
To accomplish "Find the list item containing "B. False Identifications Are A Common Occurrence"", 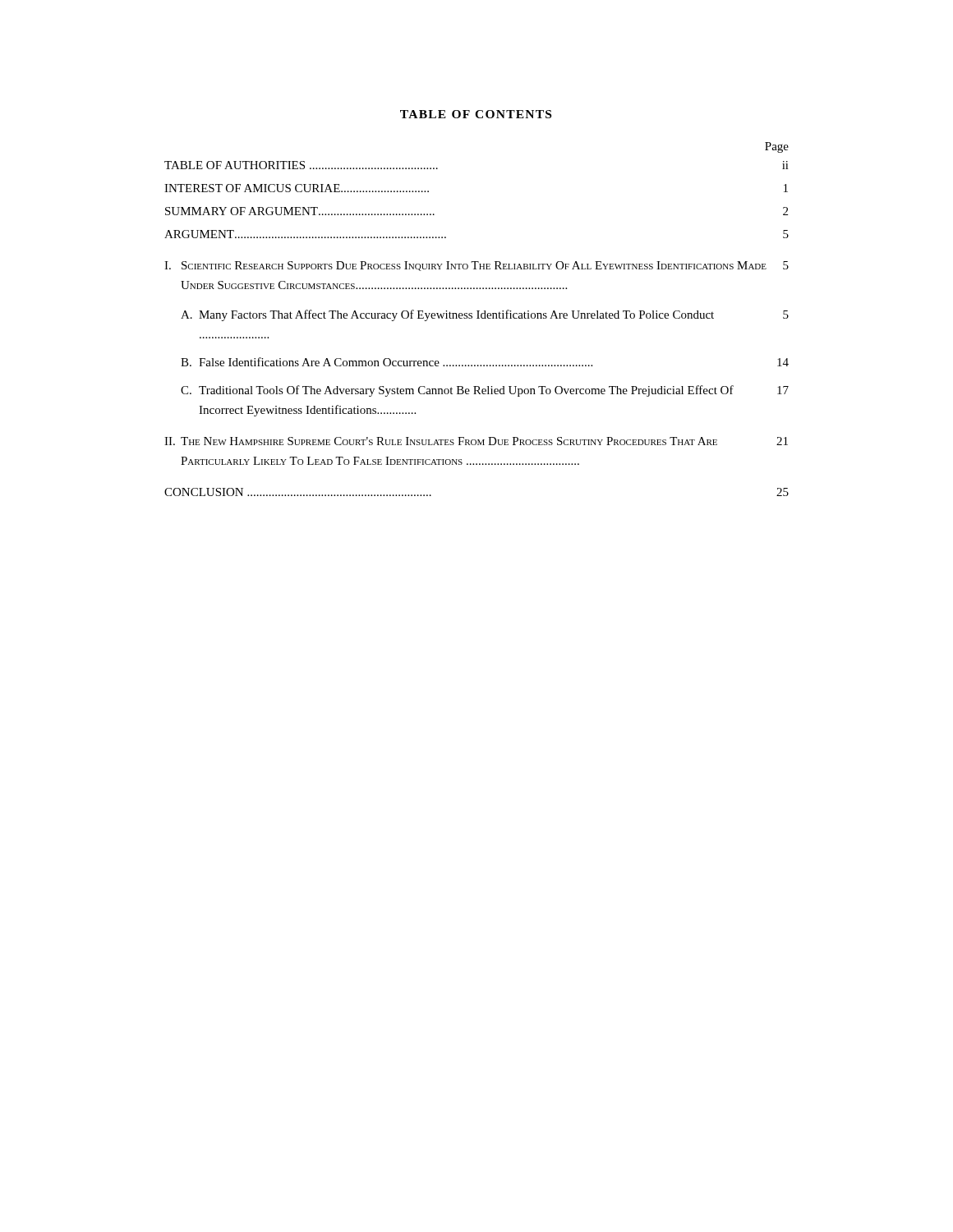I will pyautogui.click(x=485, y=362).
